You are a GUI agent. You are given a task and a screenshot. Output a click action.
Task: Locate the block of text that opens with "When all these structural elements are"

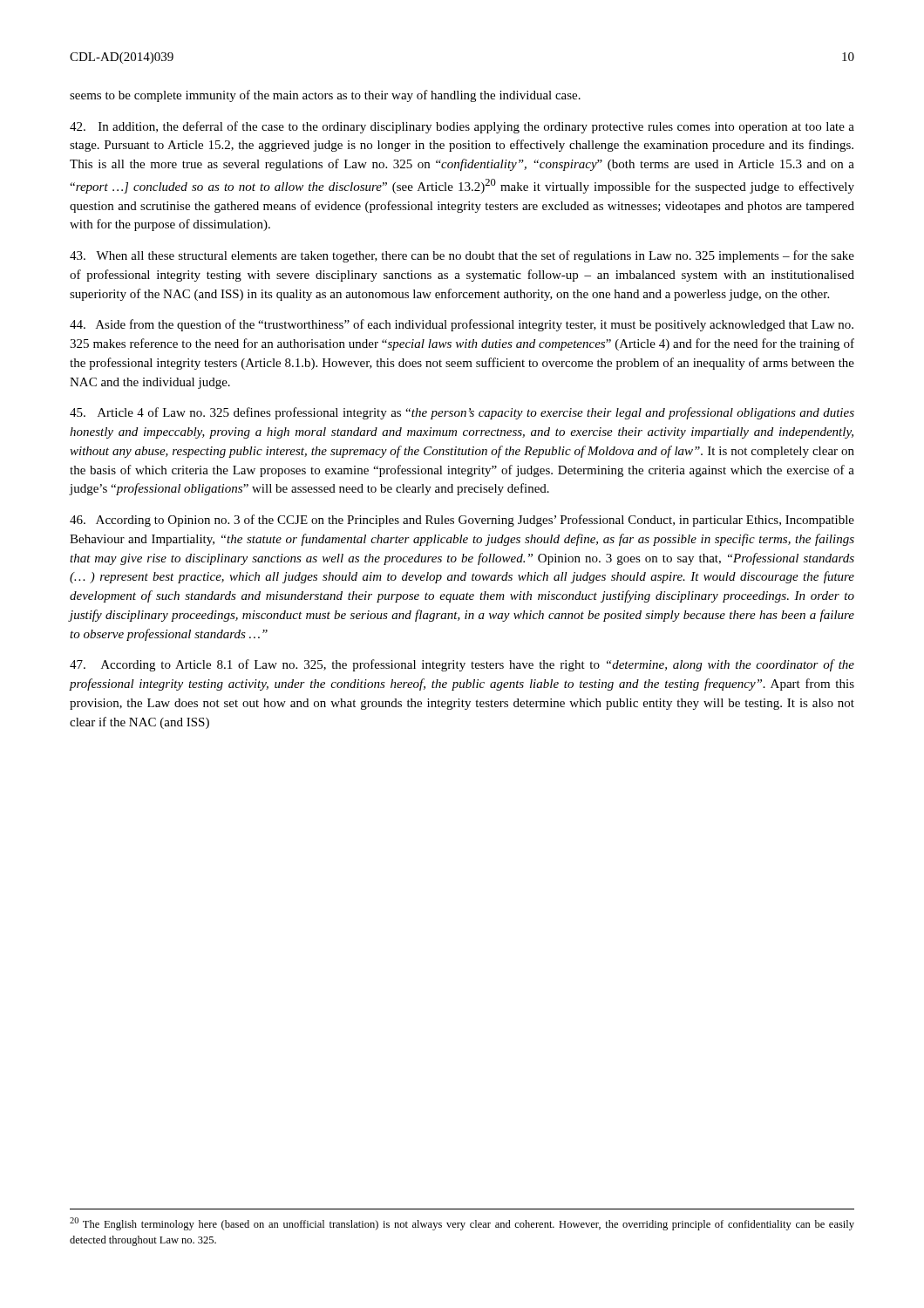click(x=462, y=275)
